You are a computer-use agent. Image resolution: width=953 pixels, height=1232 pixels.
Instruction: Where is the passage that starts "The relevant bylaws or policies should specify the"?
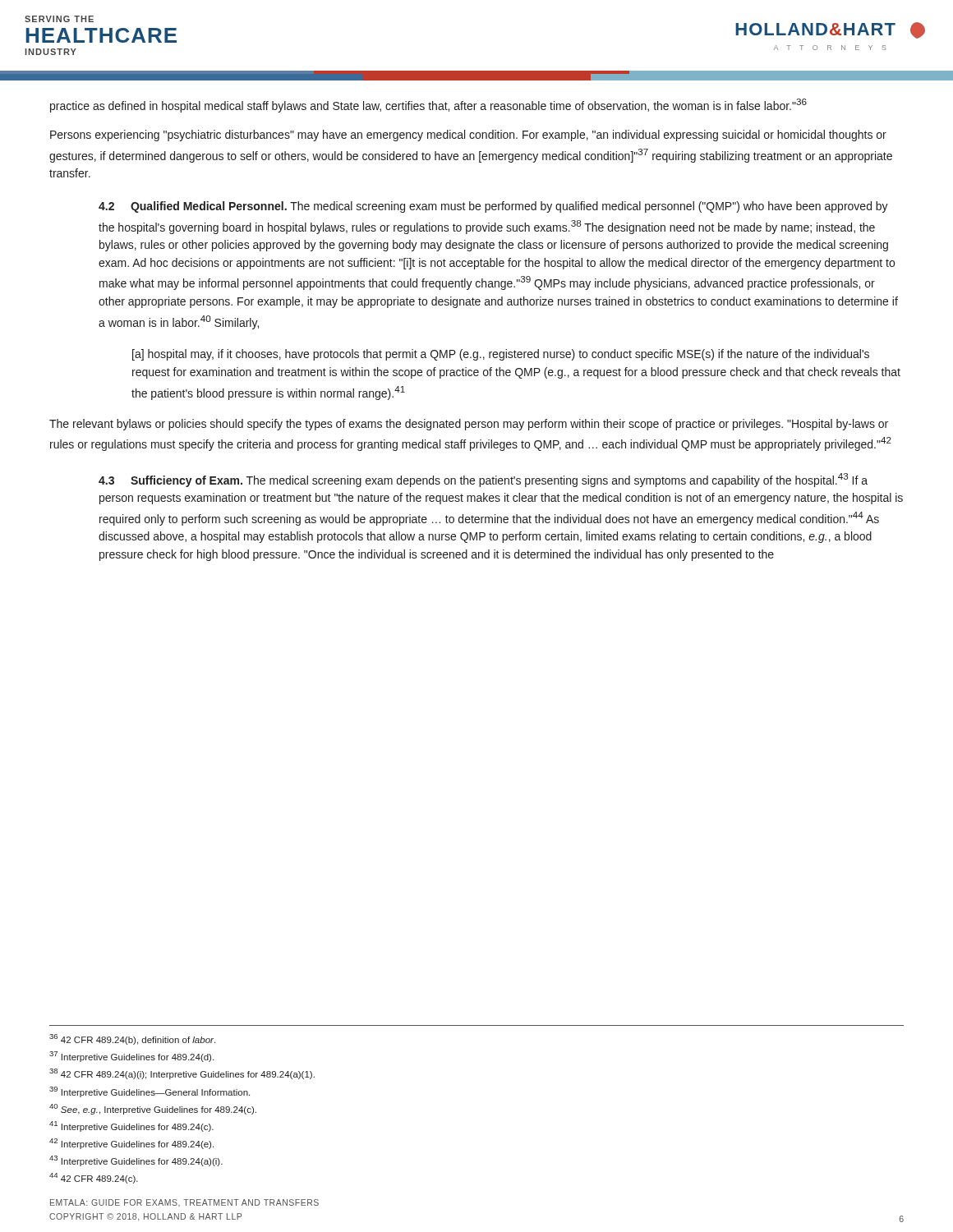(470, 434)
